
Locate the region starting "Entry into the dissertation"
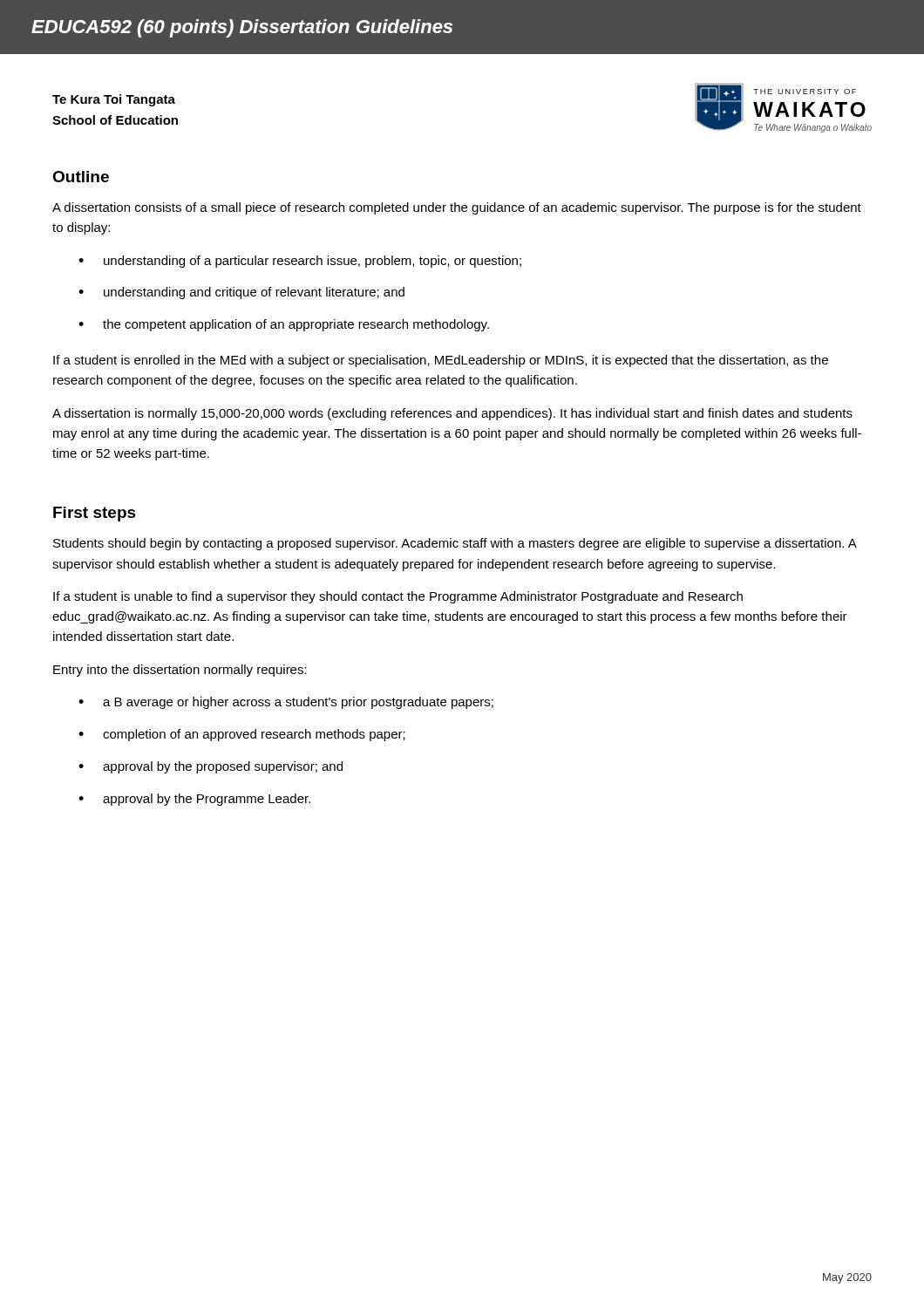click(180, 669)
